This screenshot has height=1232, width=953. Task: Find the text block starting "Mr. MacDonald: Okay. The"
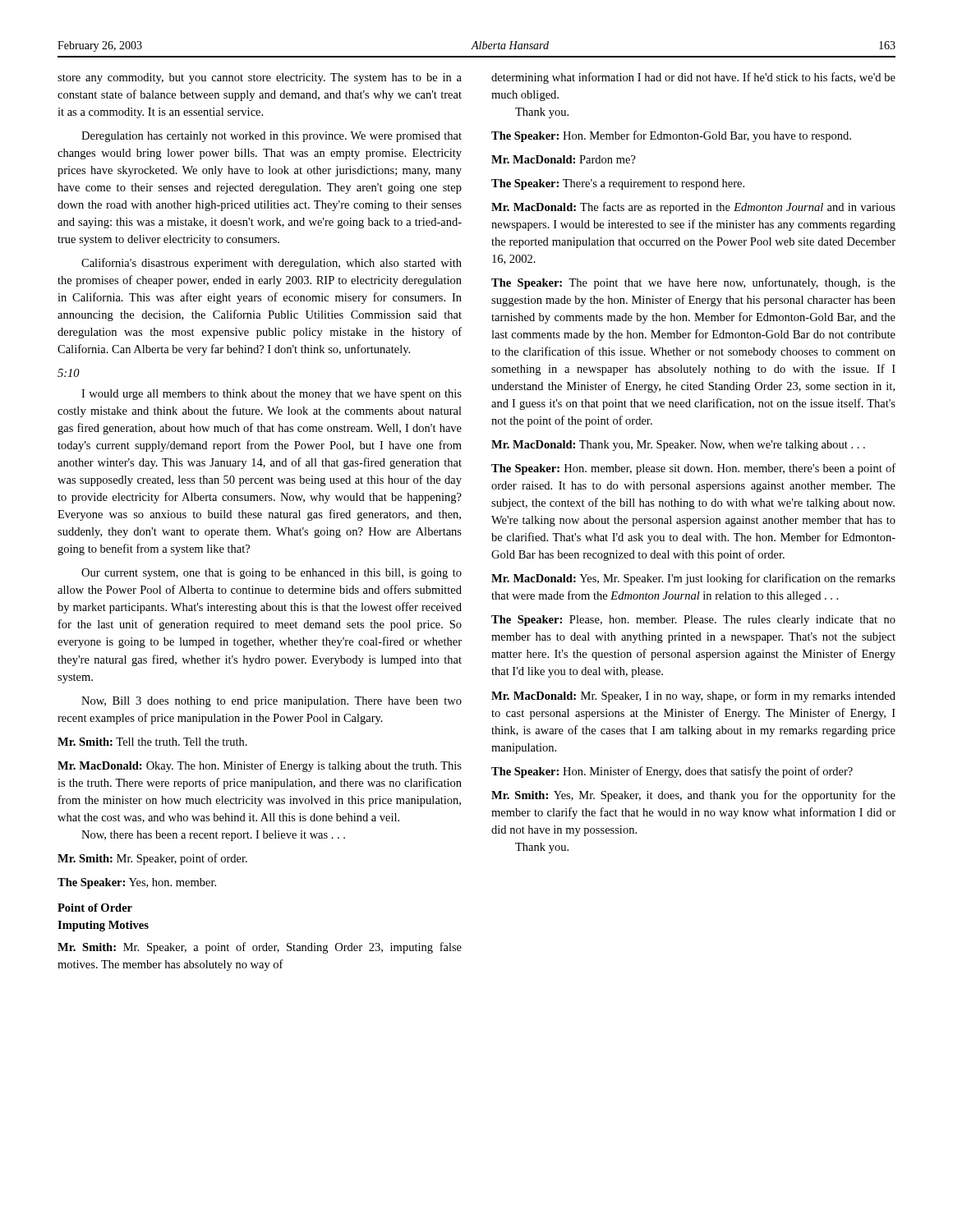[260, 800]
